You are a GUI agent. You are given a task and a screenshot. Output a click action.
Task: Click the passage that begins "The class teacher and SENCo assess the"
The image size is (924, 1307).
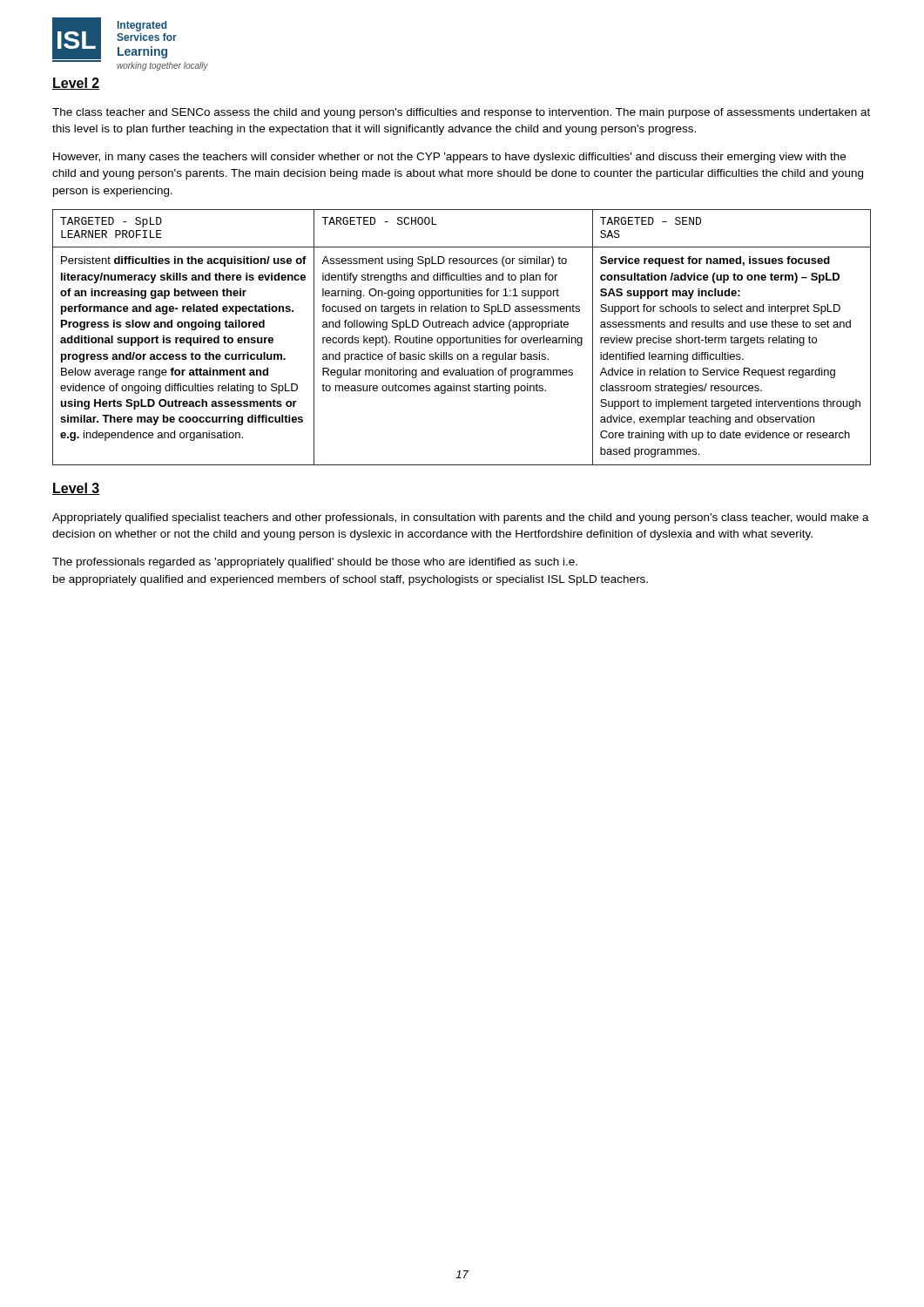461,120
